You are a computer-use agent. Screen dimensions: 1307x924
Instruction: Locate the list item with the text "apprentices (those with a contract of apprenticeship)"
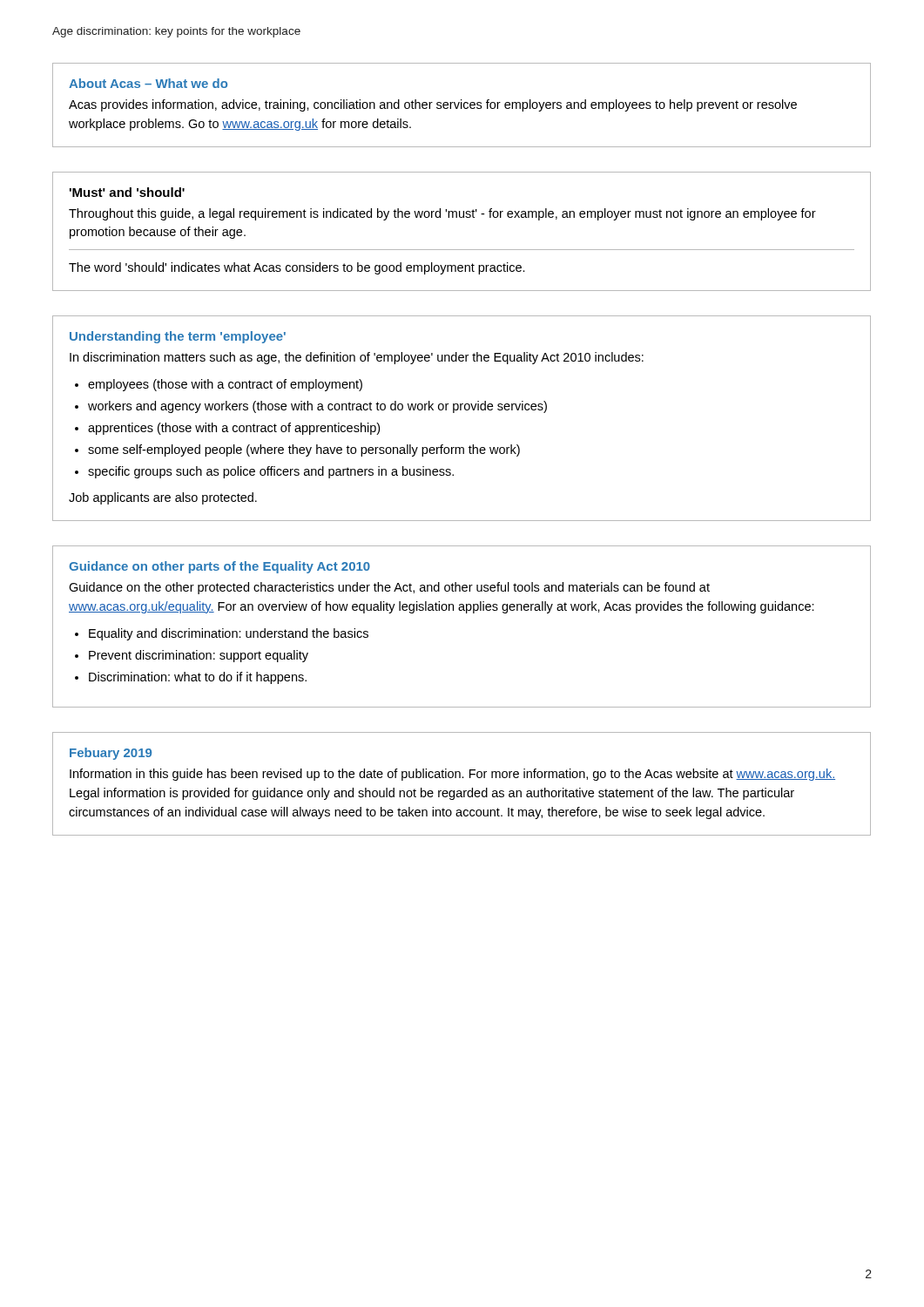(234, 428)
